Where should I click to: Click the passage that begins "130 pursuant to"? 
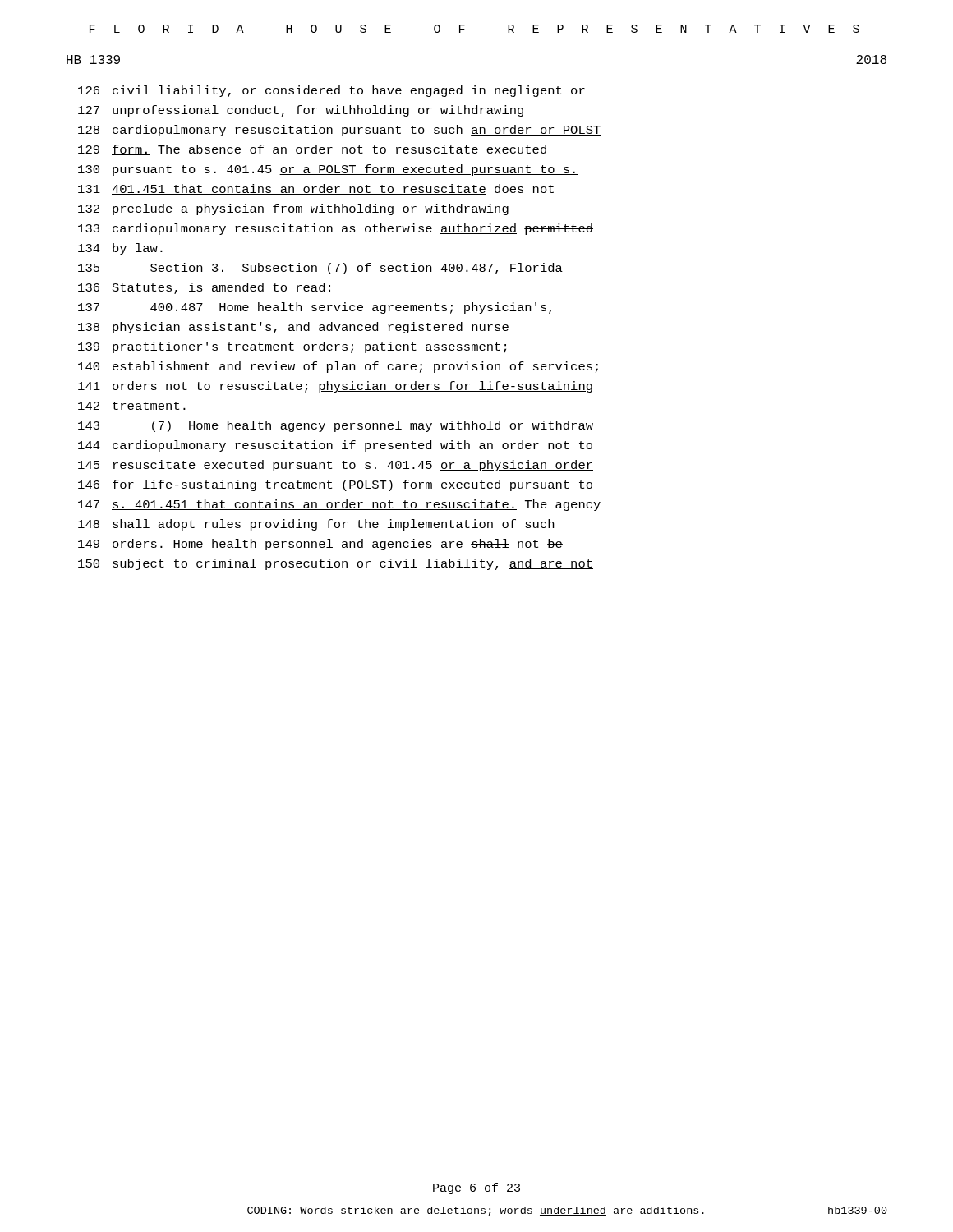[476, 170]
